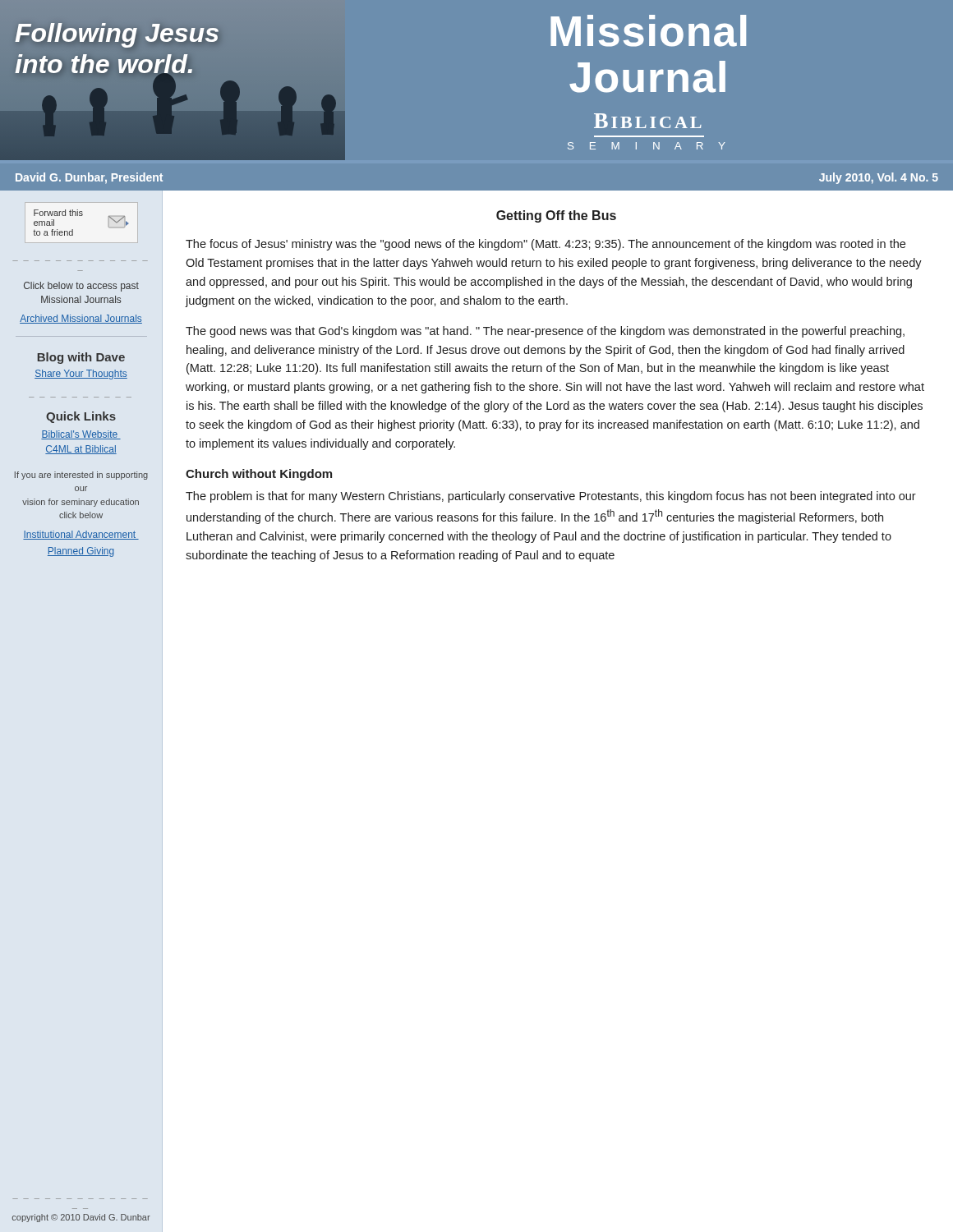This screenshot has width=953, height=1232.
Task: Find "Institutional Advancement" on this page
Action: [81, 534]
